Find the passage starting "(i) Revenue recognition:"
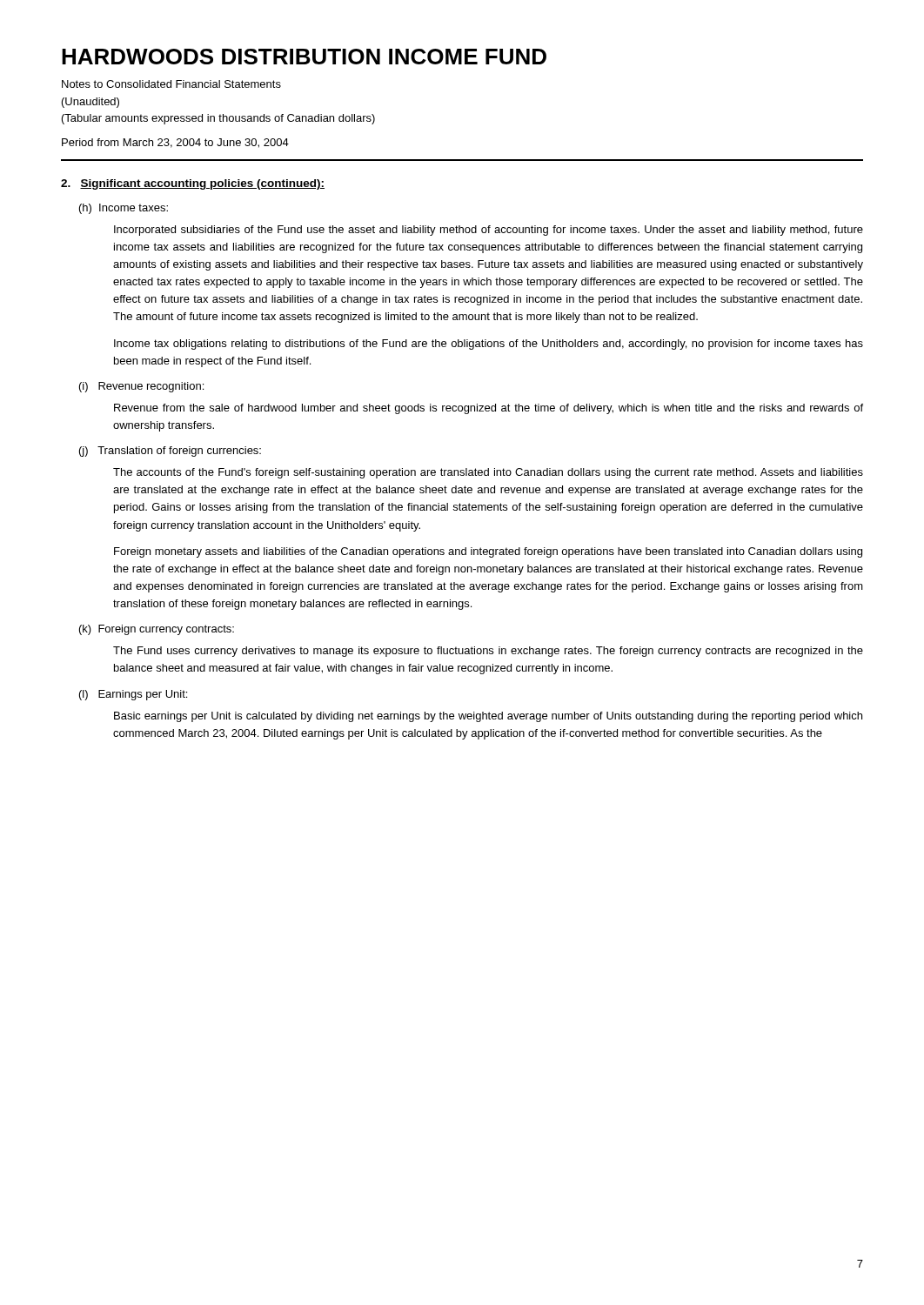The height and width of the screenshot is (1305, 924). tap(141, 386)
